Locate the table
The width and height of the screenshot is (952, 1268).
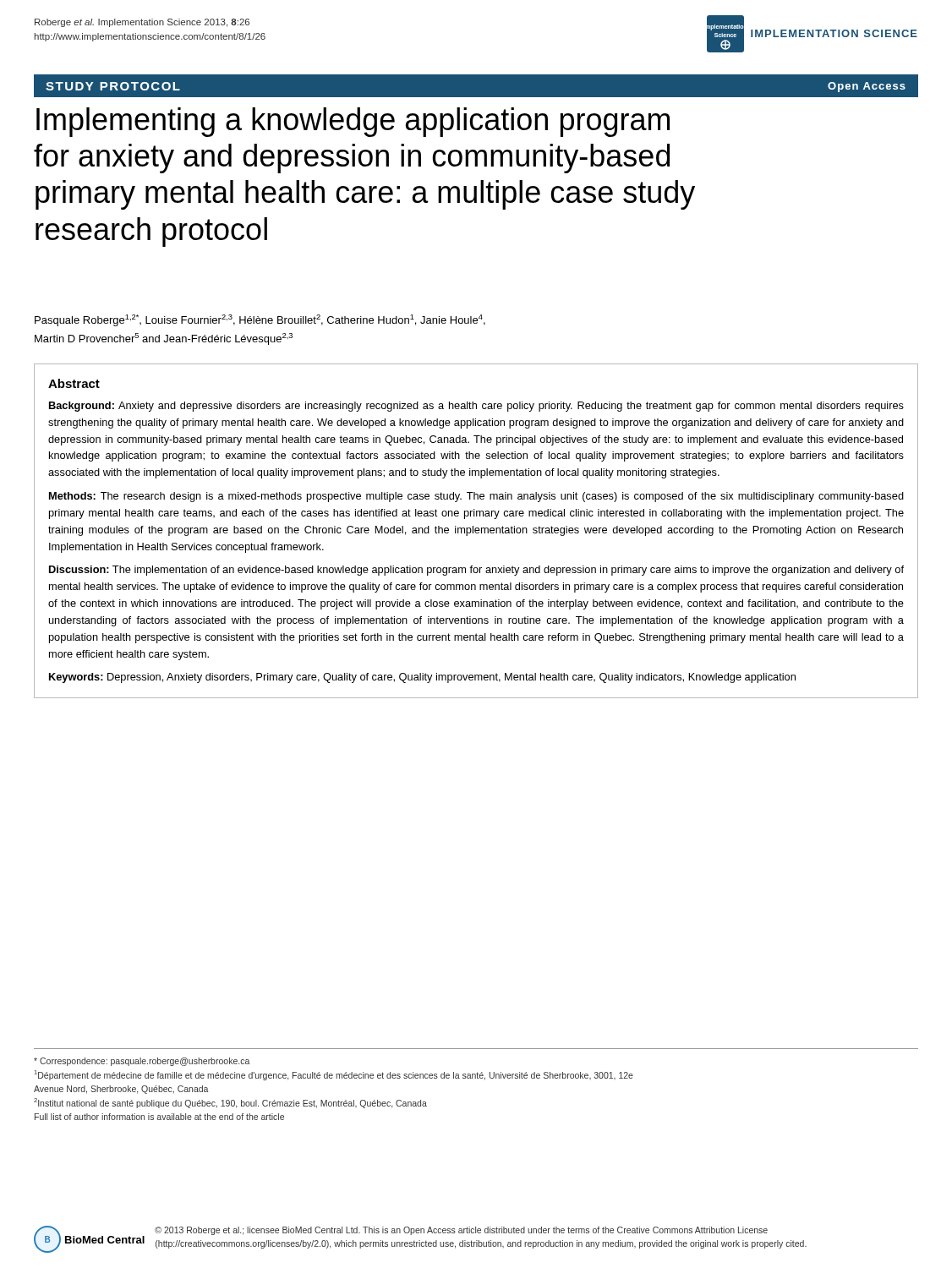[x=476, y=531]
